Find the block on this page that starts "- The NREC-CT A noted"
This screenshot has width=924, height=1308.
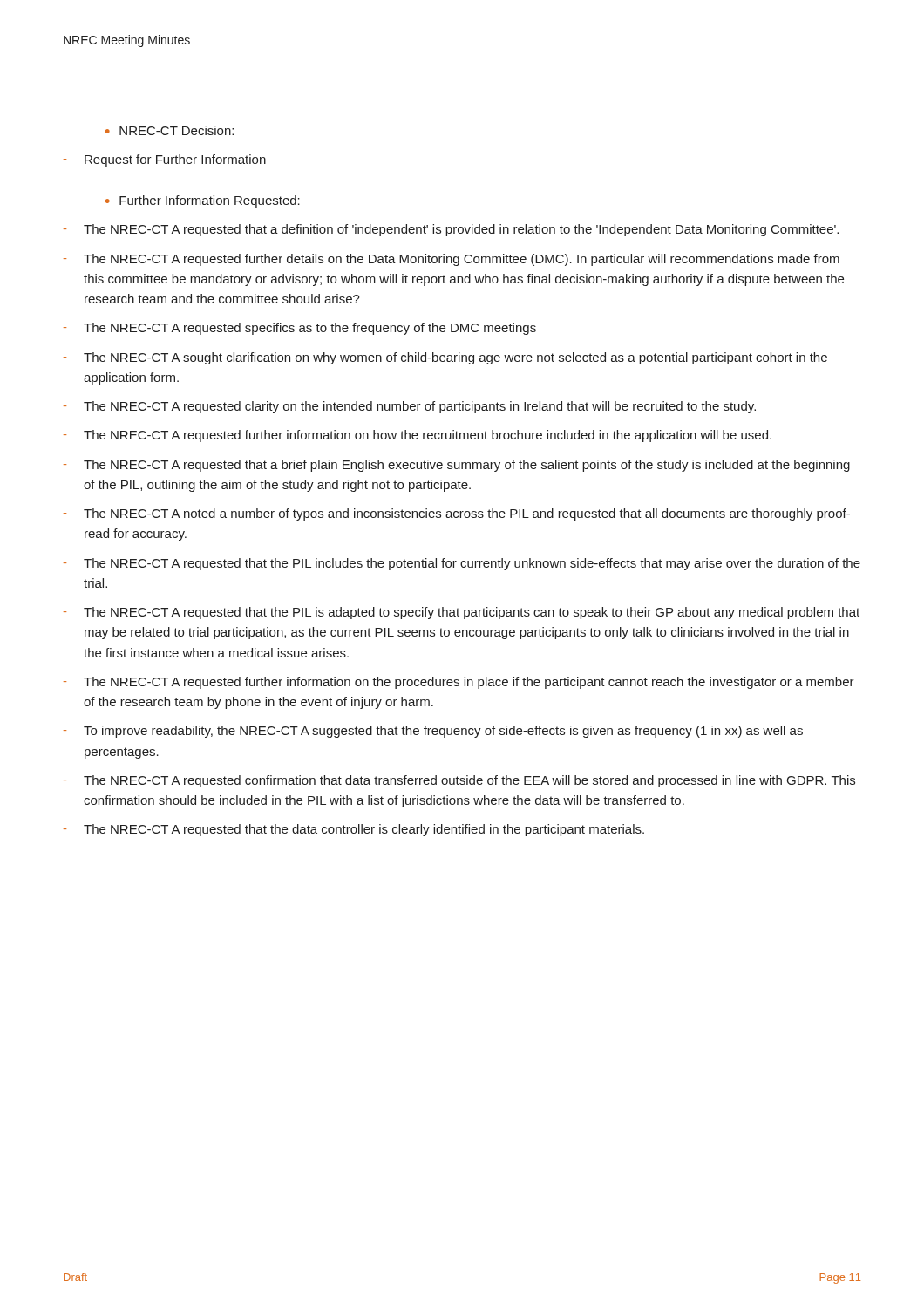tap(462, 523)
